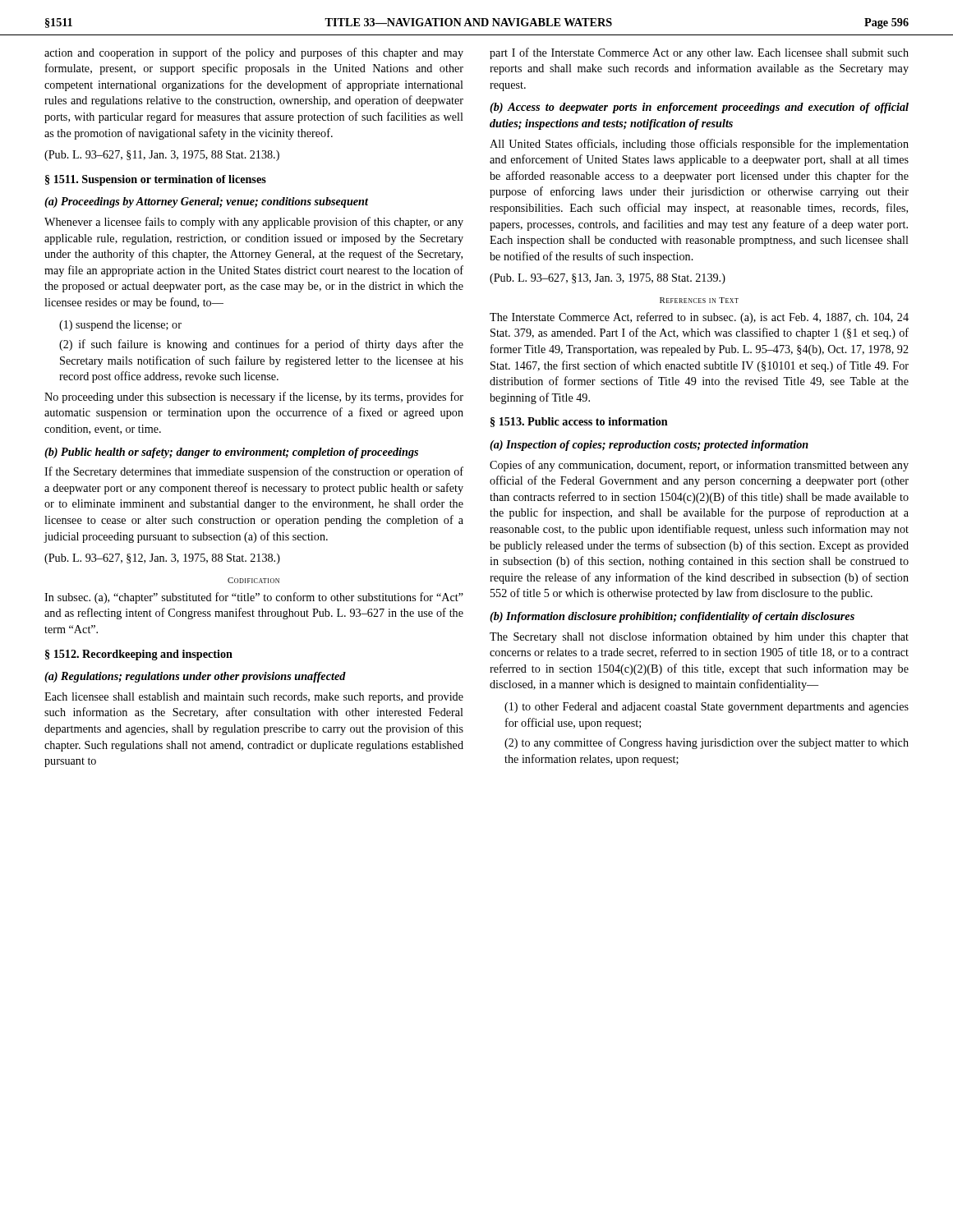Point to the block beginning "In subsec. (a), “chapter”"

254,614
